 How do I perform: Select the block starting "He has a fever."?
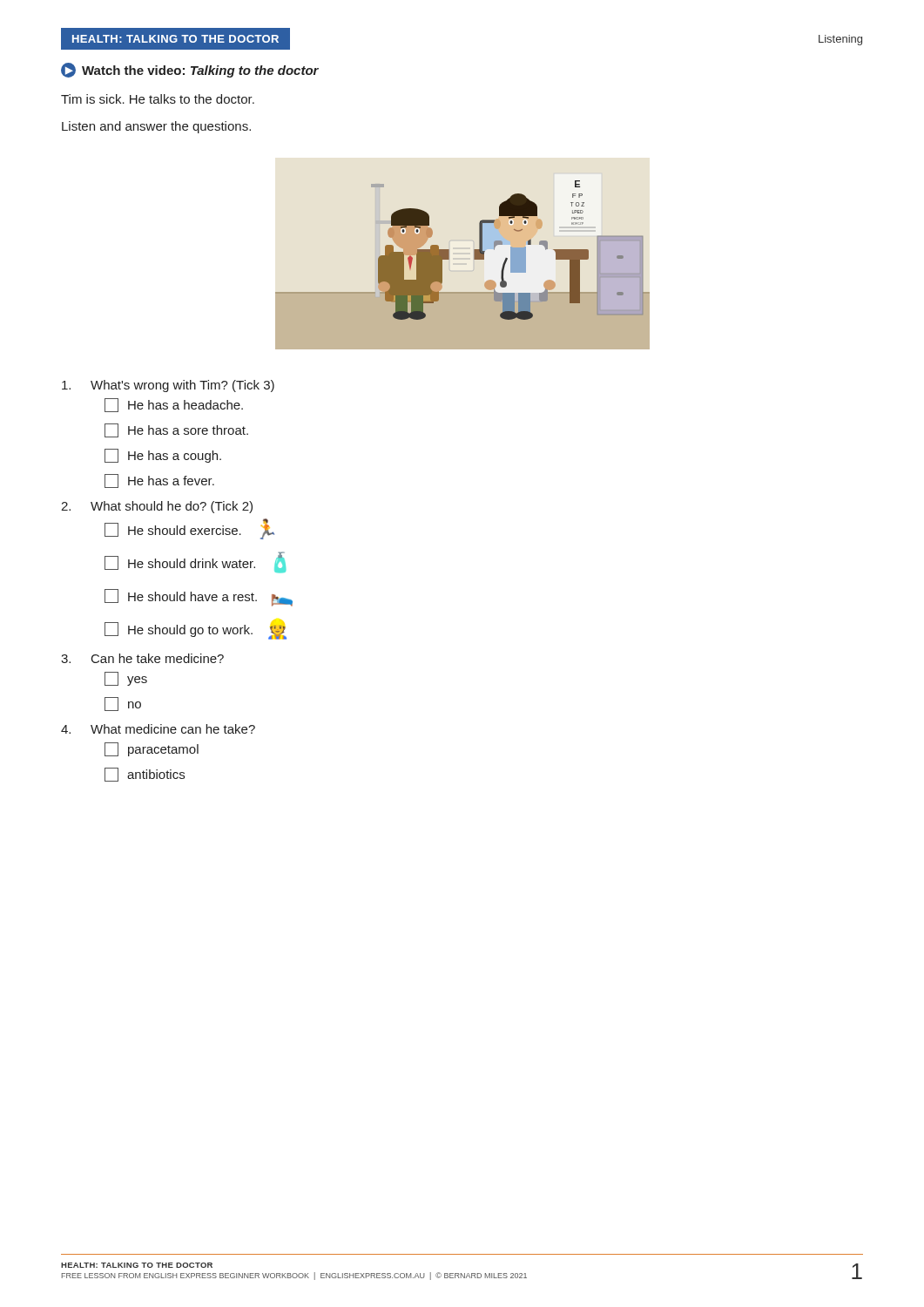click(160, 481)
